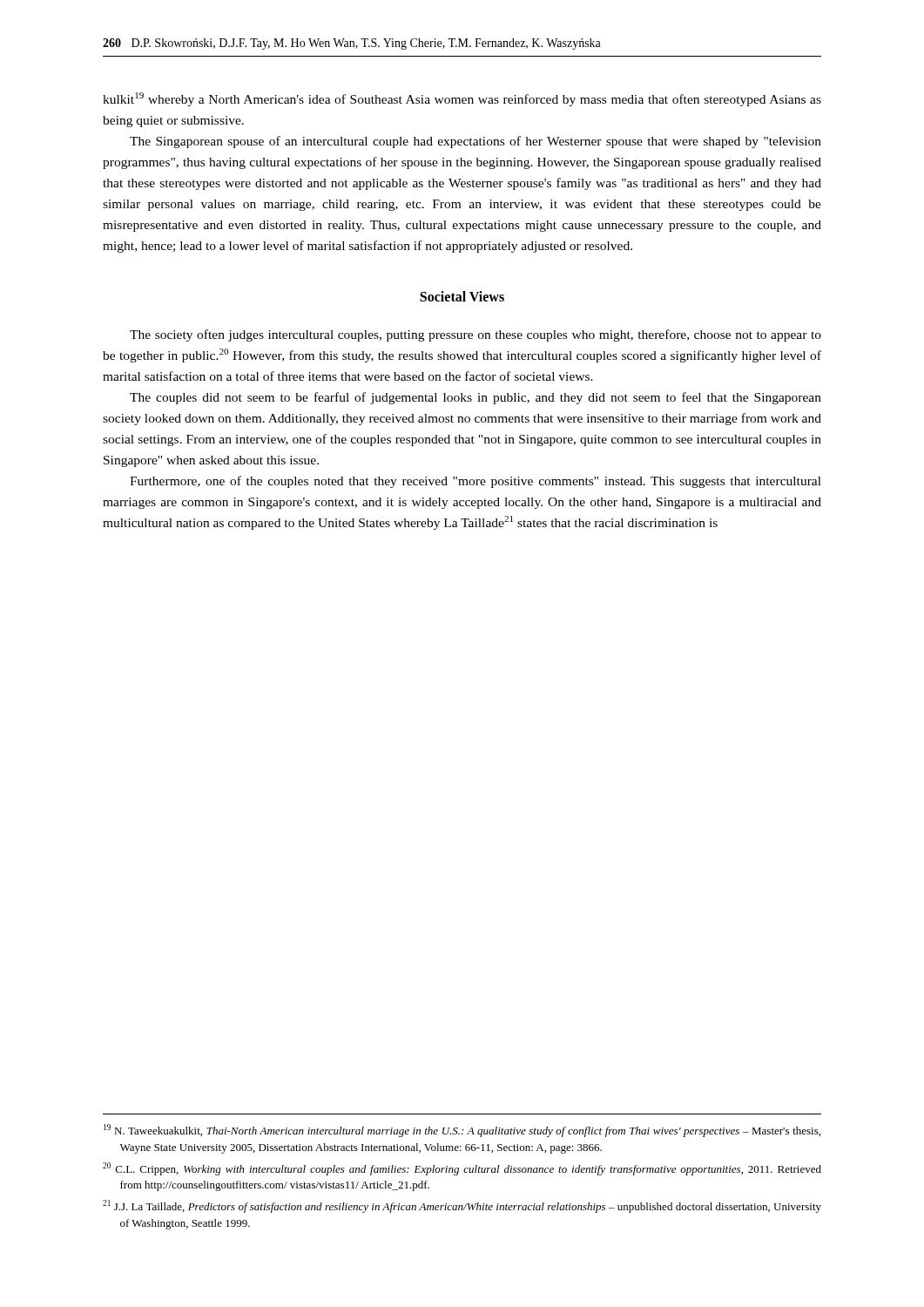Navigate to the element starting "The society often"
924x1307 pixels.
point(462,429)
